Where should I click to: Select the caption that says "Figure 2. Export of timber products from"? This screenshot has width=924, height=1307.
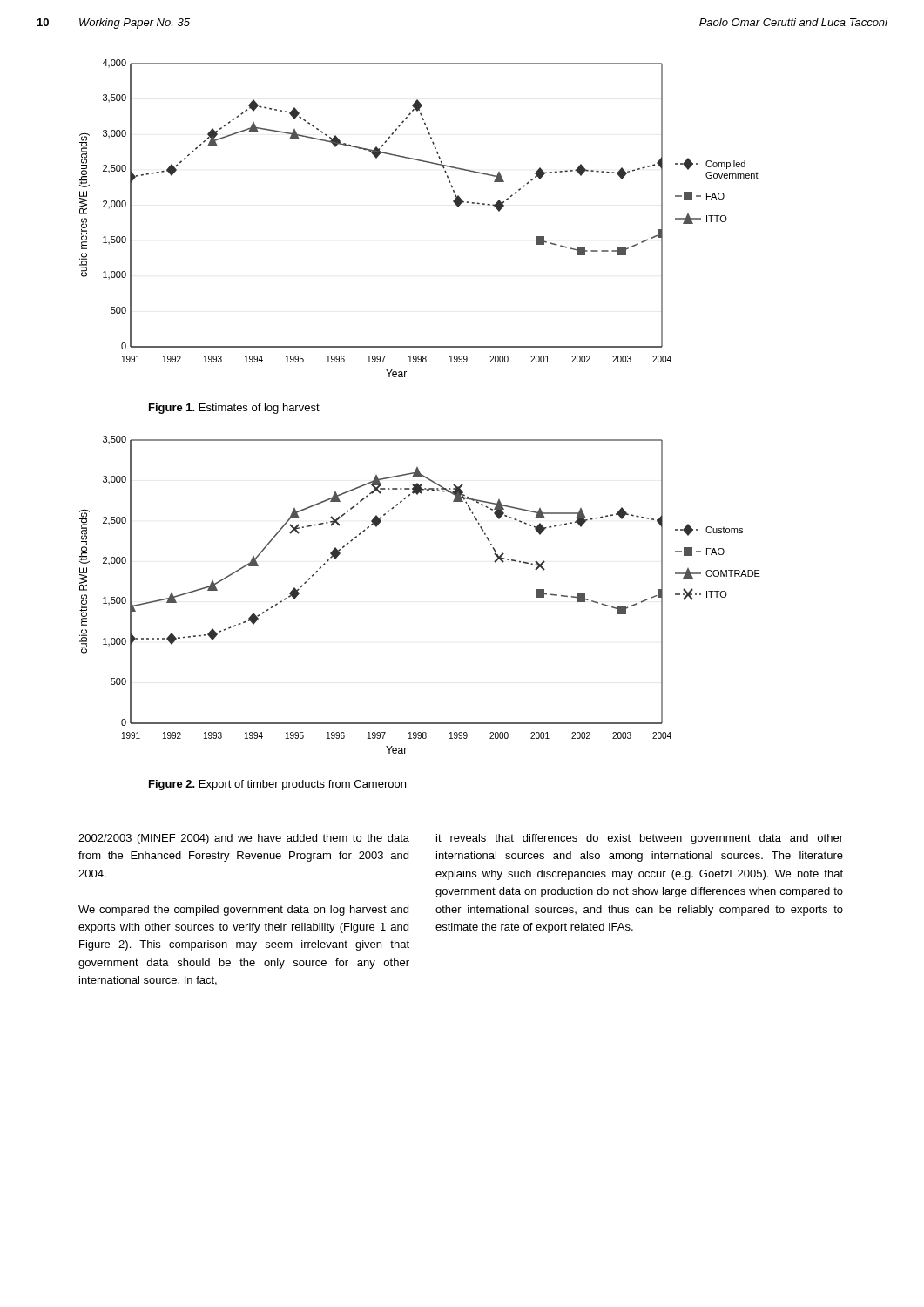pyautogui.click(x=277, y=784)
